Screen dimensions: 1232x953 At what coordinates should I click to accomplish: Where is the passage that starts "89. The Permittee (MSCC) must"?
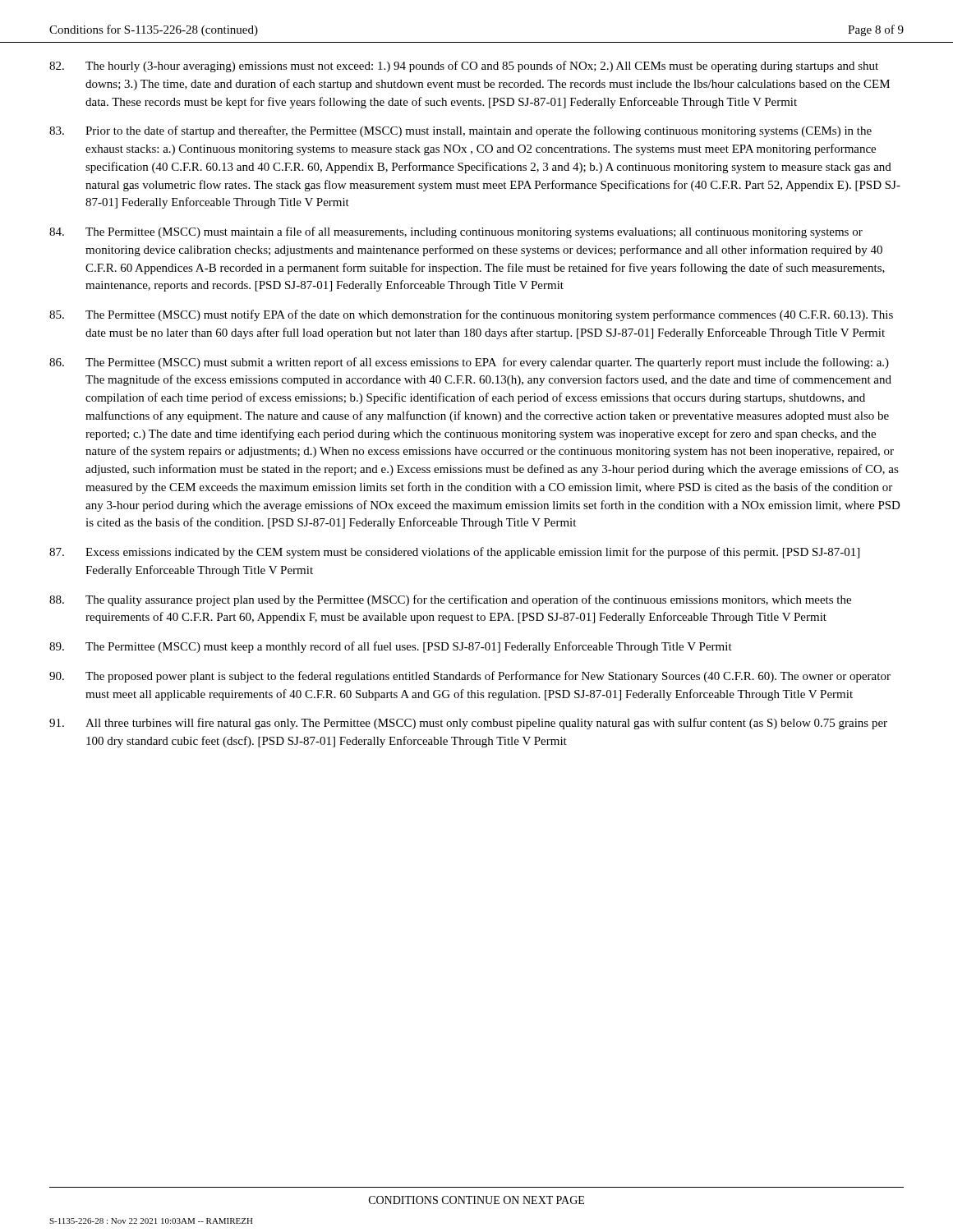tap(476, 647)
